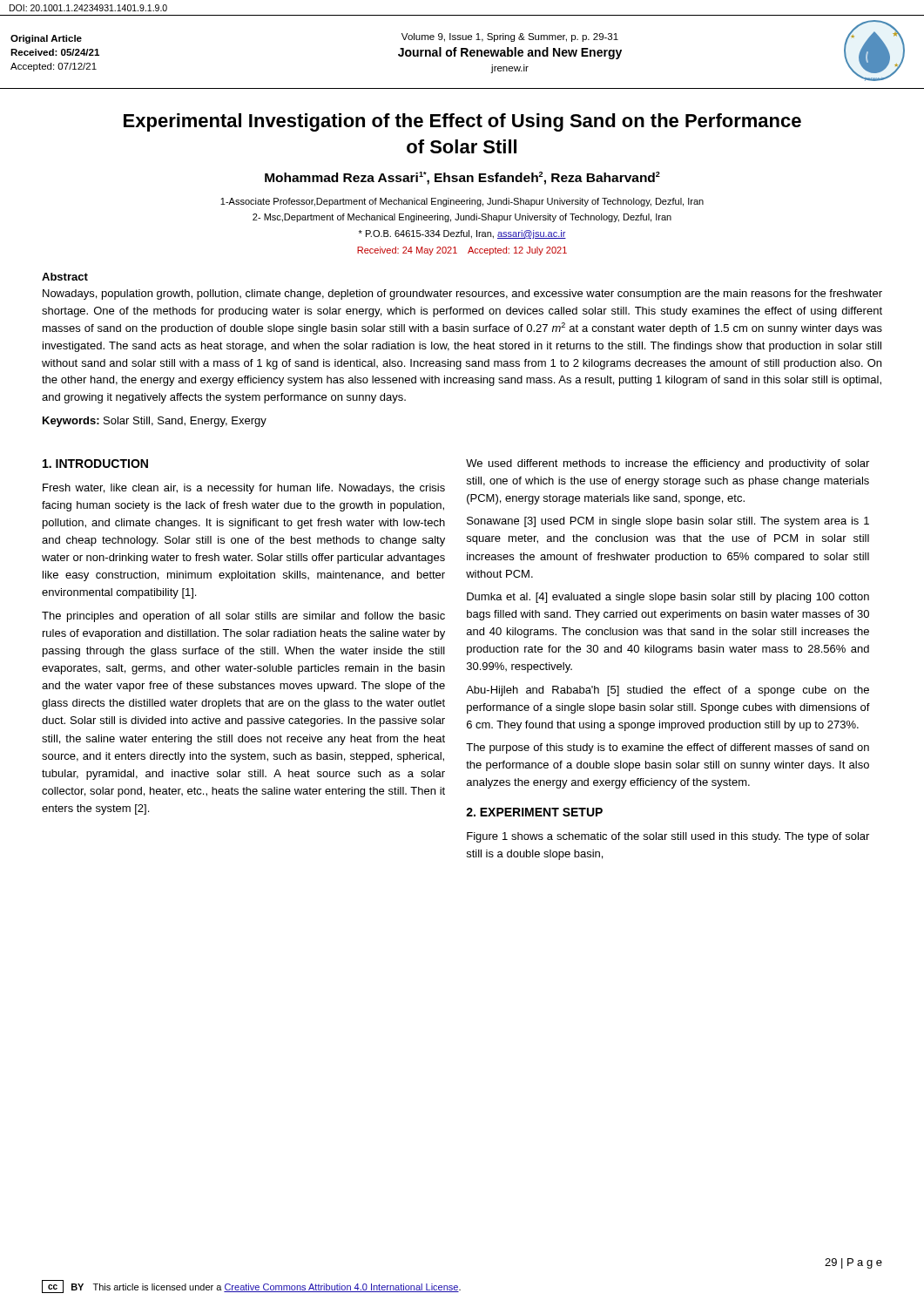Click where it says "1. INTRODUCTION"
The image size is (924, 1307).
pyautogui.click(x=95, y=463)
